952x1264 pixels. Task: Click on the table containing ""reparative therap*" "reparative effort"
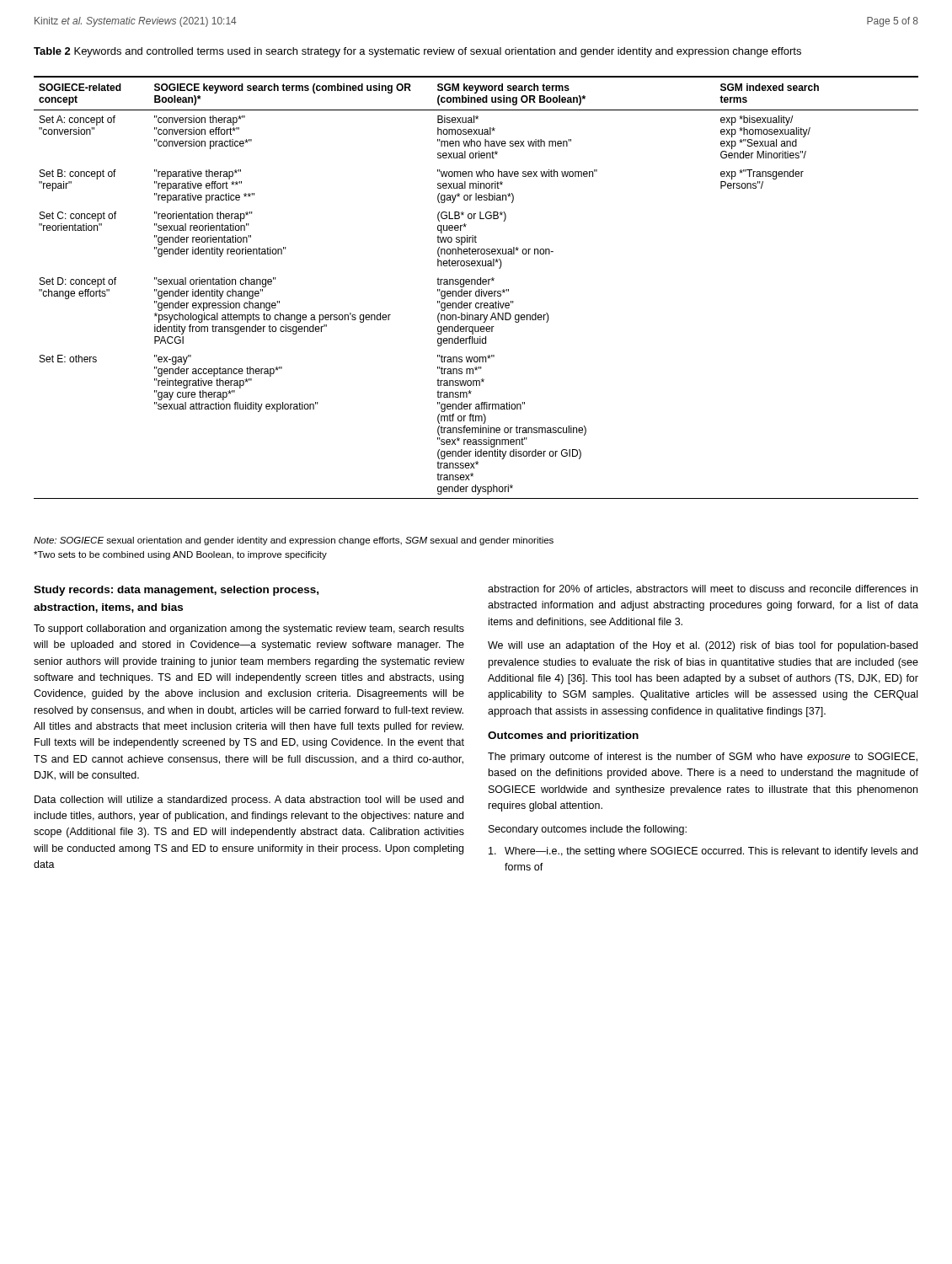[x=476, y=287]
